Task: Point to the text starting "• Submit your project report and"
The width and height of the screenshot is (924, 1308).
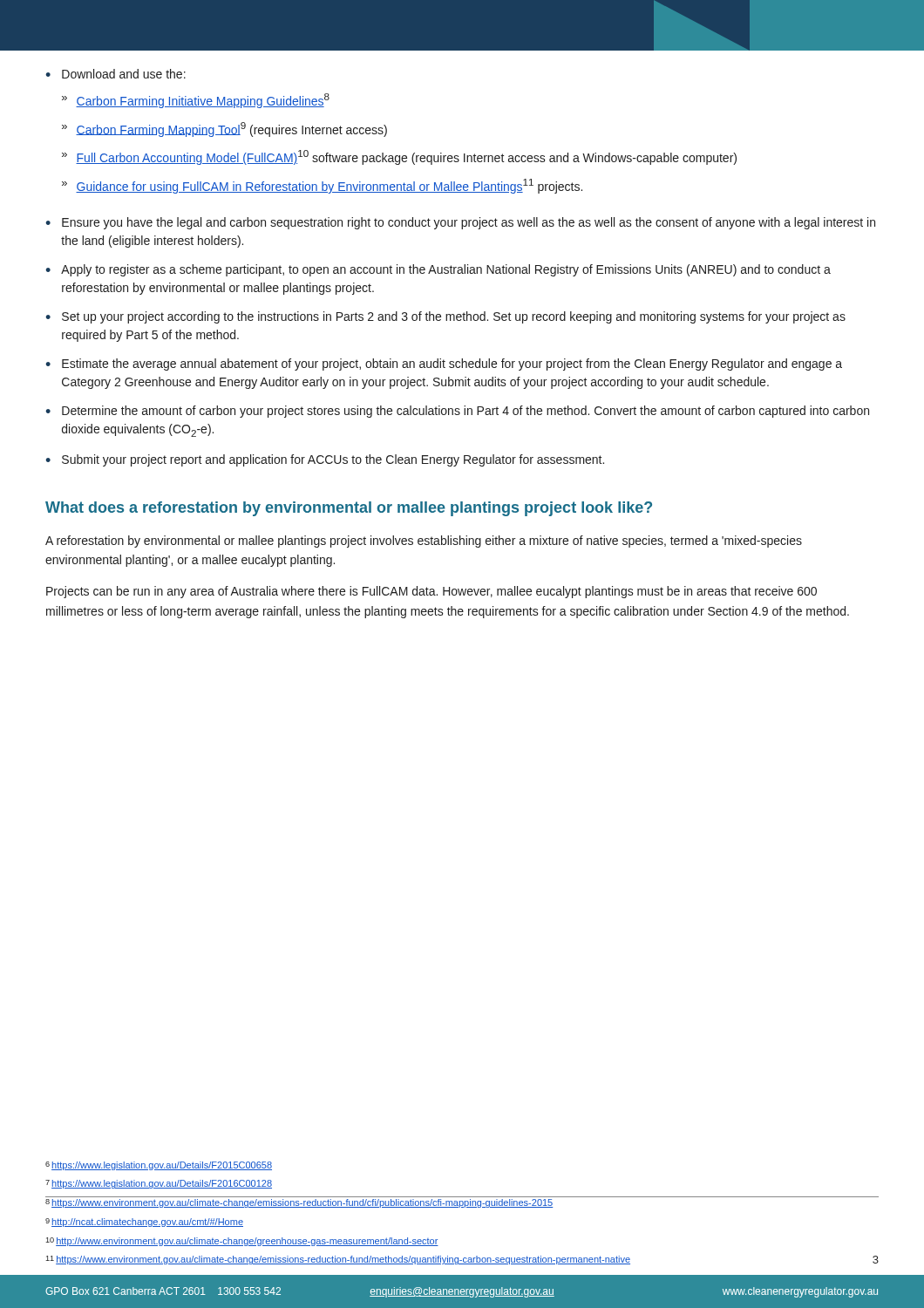Action: point(462,461)
